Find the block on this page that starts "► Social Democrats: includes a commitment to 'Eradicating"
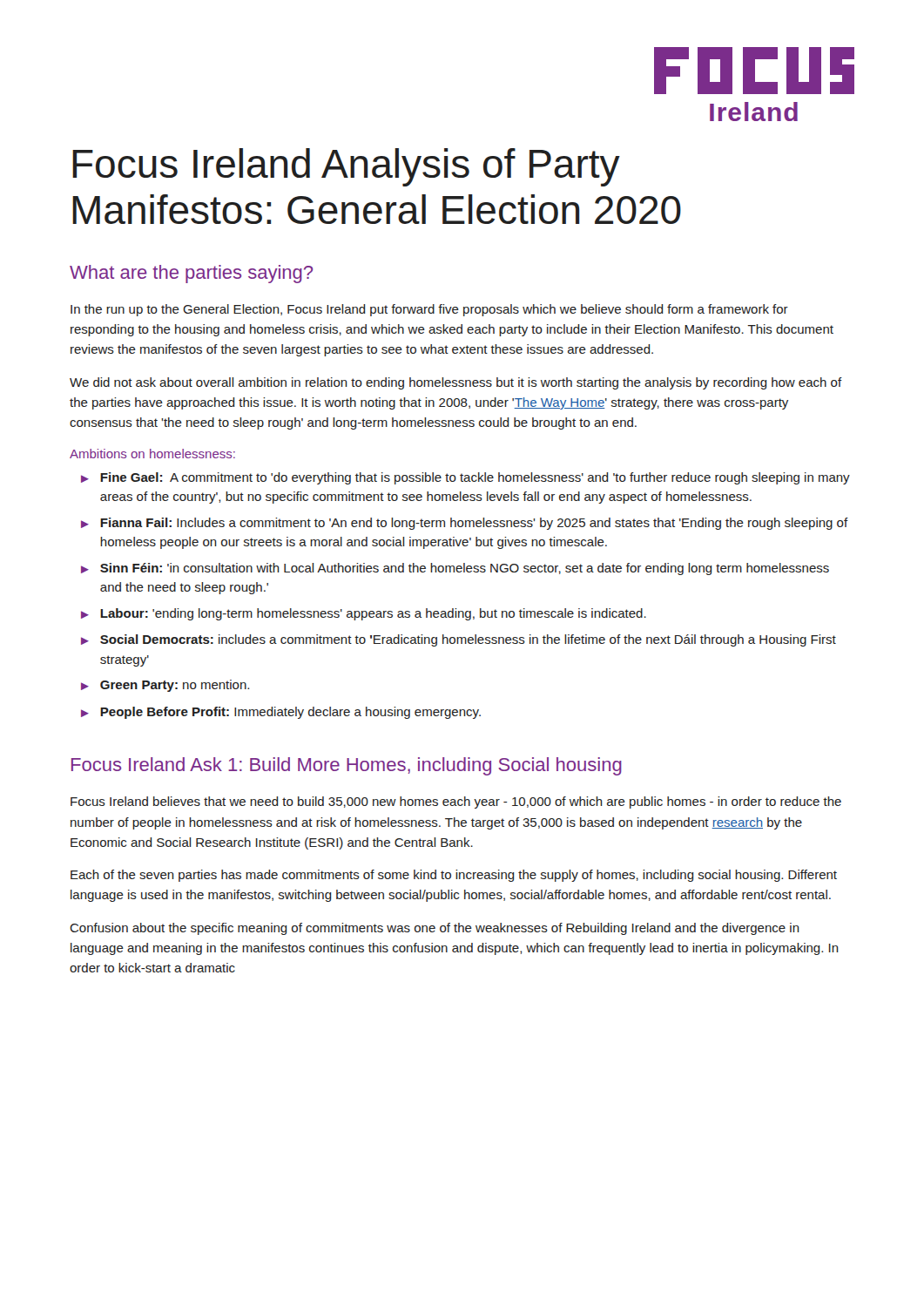This screenshot has height=1307, width=924. [x=466, y=650]
